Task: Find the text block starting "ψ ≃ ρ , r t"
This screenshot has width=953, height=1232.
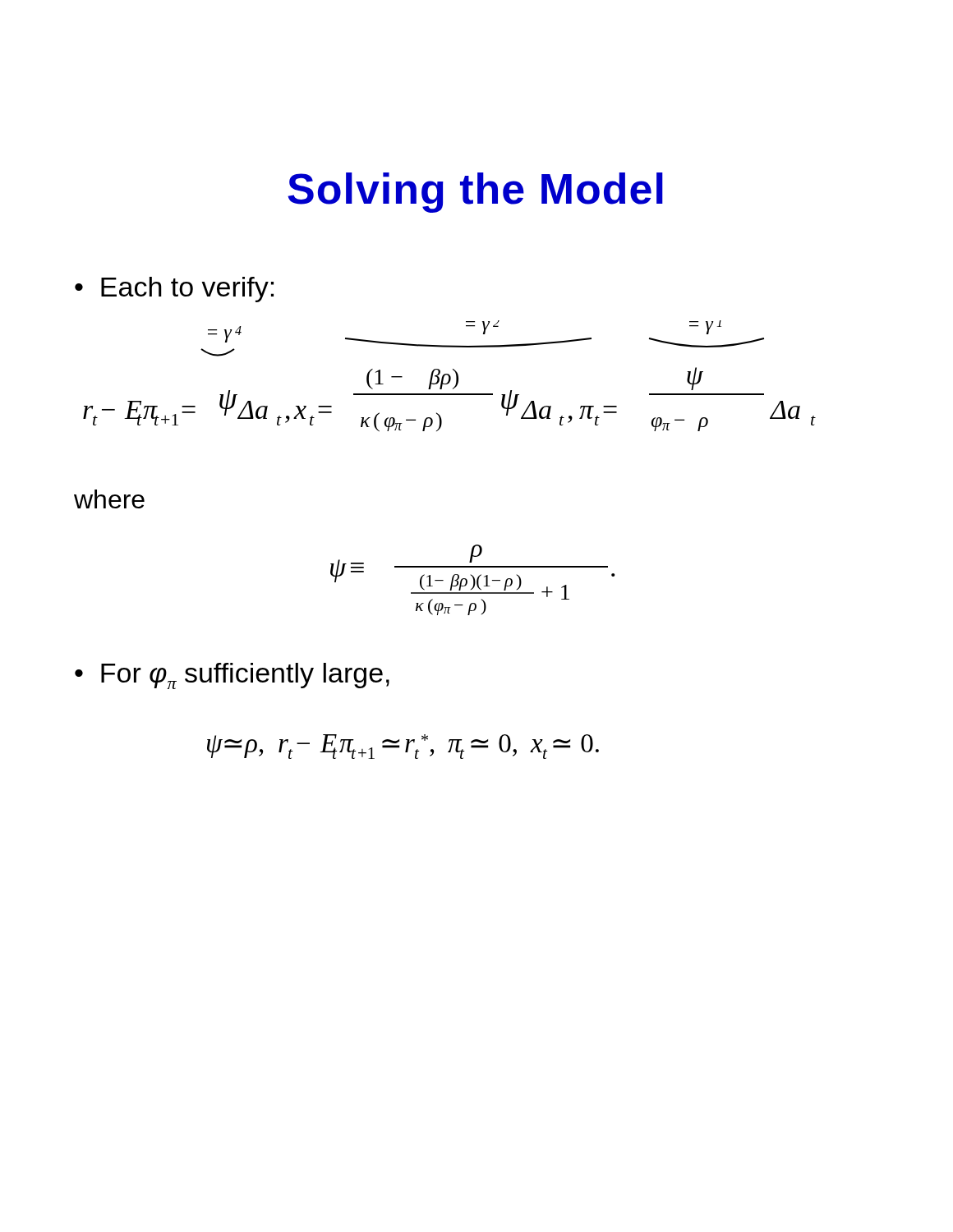Action: 476,743
